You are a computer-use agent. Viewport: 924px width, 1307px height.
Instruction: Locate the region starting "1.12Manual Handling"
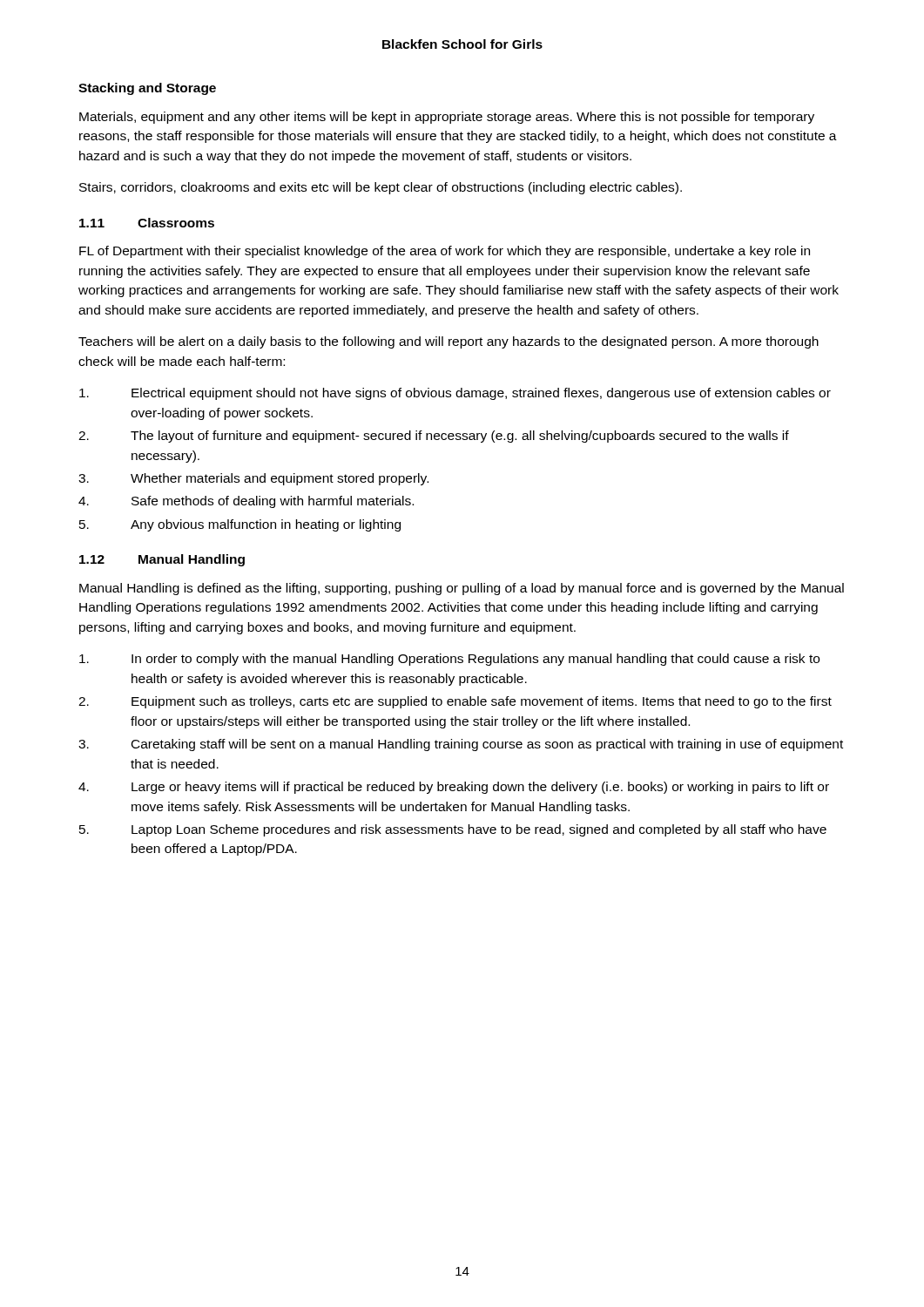click(162, 560)
